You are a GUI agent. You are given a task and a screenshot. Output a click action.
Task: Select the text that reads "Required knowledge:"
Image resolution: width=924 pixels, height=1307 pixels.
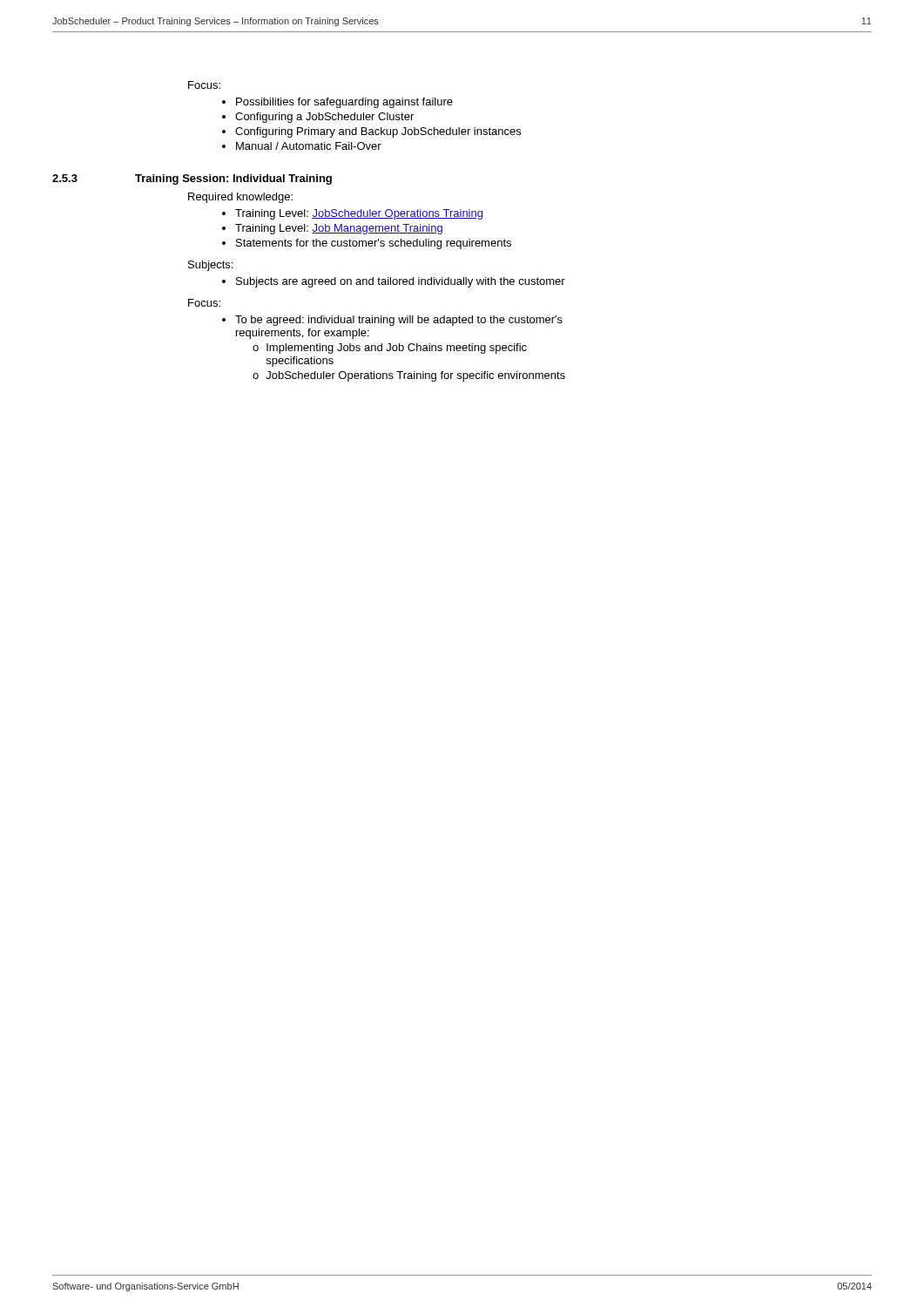[240, 196]
